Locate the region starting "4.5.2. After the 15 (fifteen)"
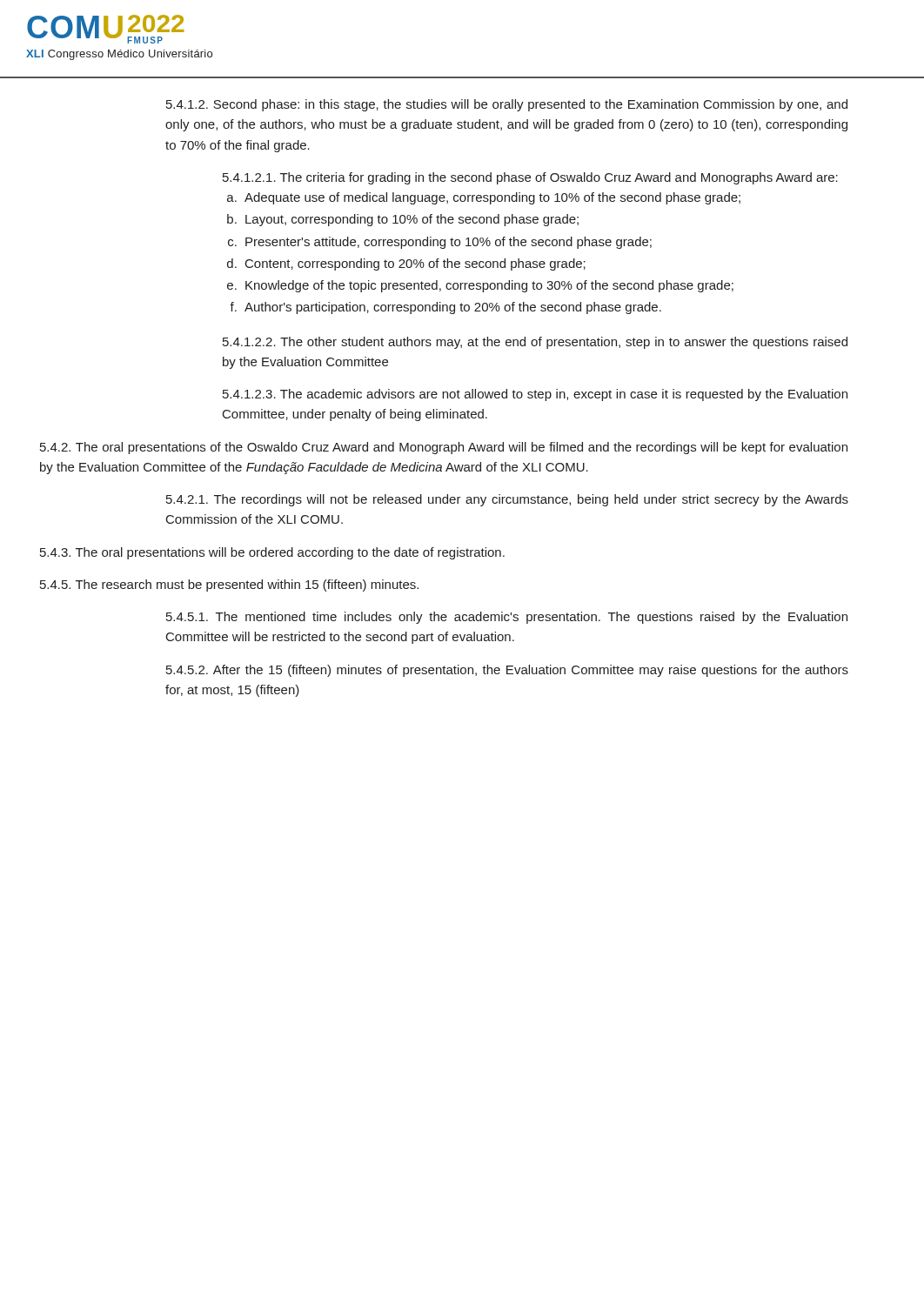Image resolution: width=924 pixels, height=1305 pixels. point(507,679)
